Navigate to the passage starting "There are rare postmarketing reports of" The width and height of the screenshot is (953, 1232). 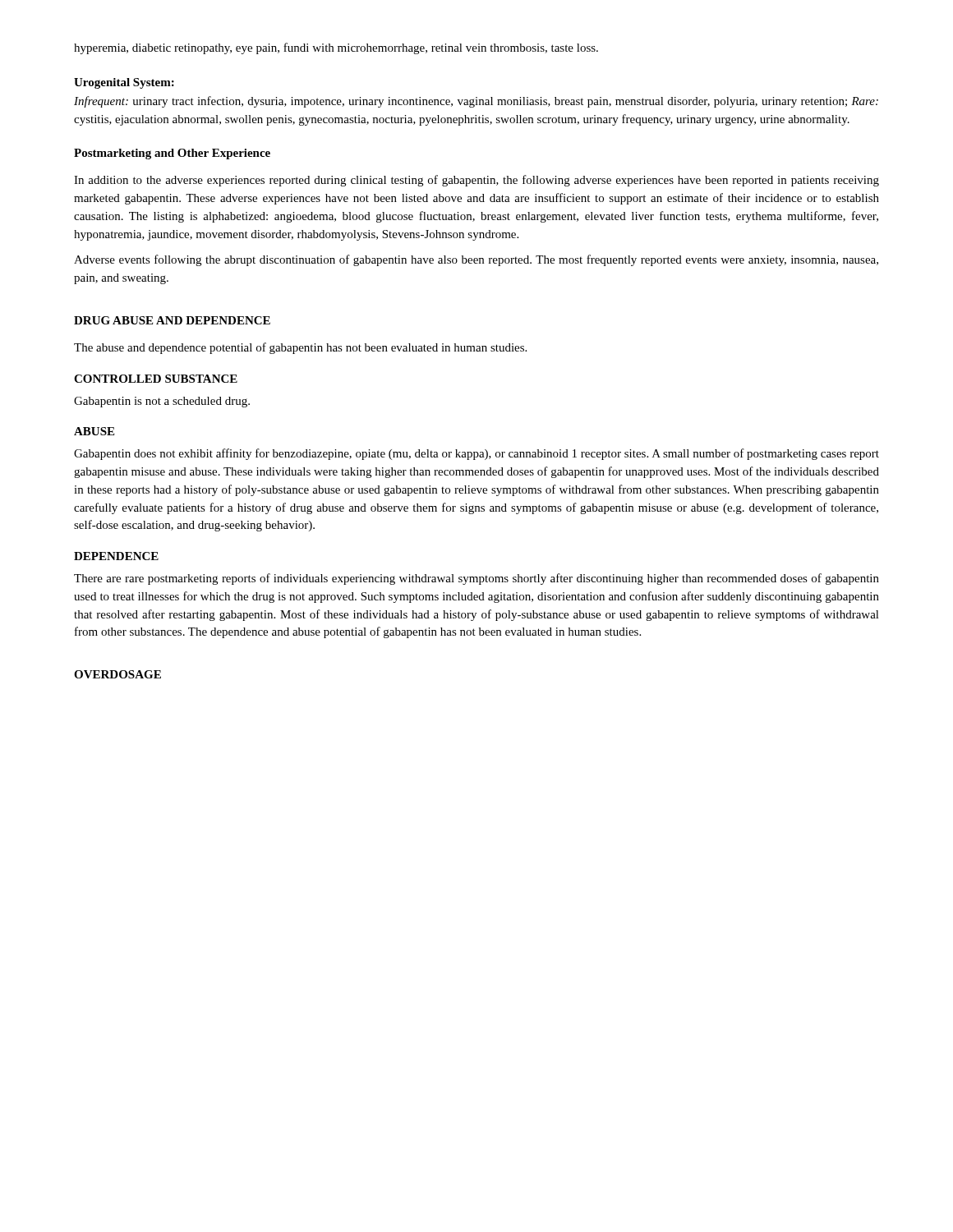coord(476,606)
